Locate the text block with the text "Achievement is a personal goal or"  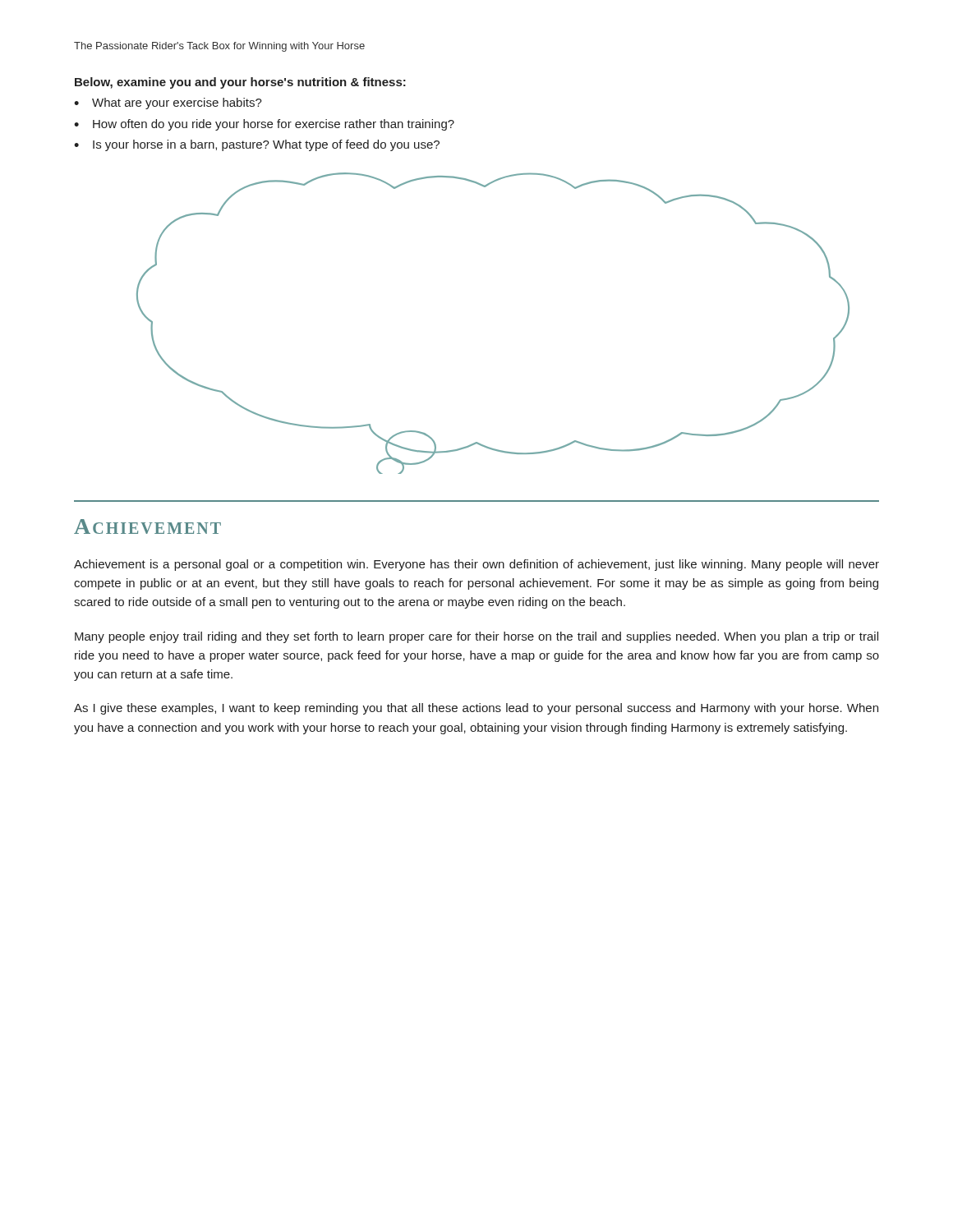[x=476, y=583]
